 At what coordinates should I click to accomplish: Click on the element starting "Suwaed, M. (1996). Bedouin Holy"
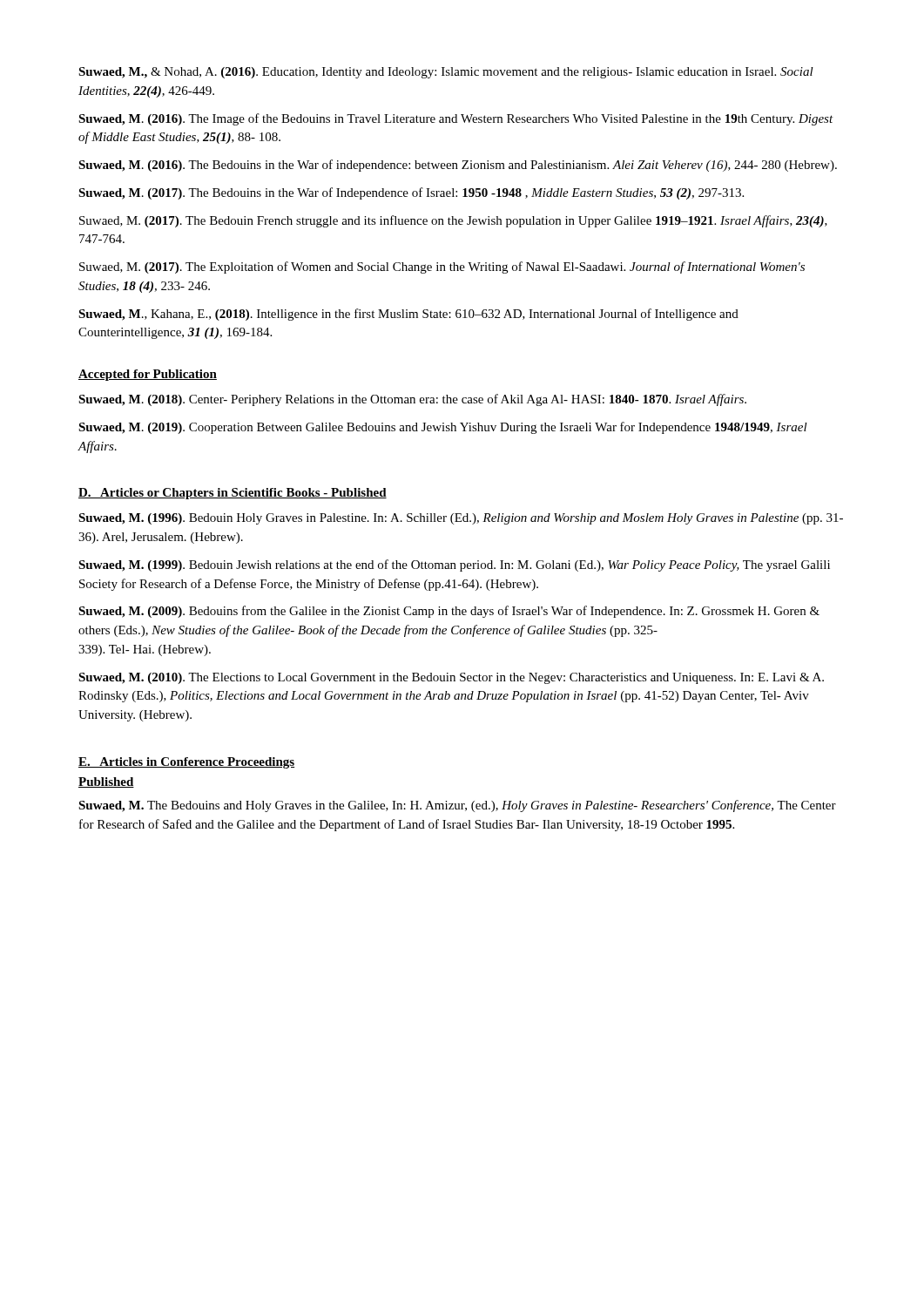461,527
